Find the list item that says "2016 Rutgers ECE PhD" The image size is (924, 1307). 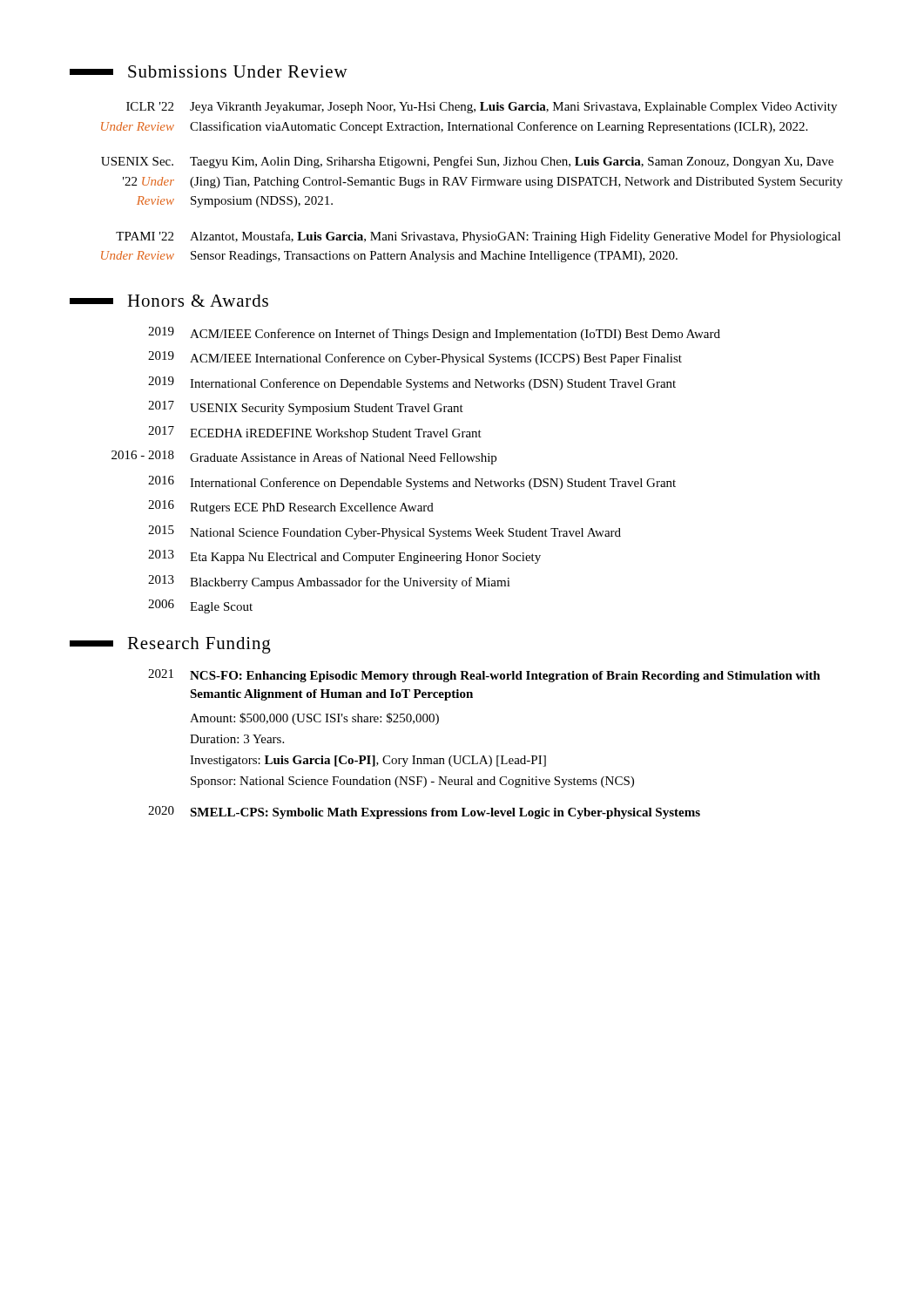coord(291,507)
